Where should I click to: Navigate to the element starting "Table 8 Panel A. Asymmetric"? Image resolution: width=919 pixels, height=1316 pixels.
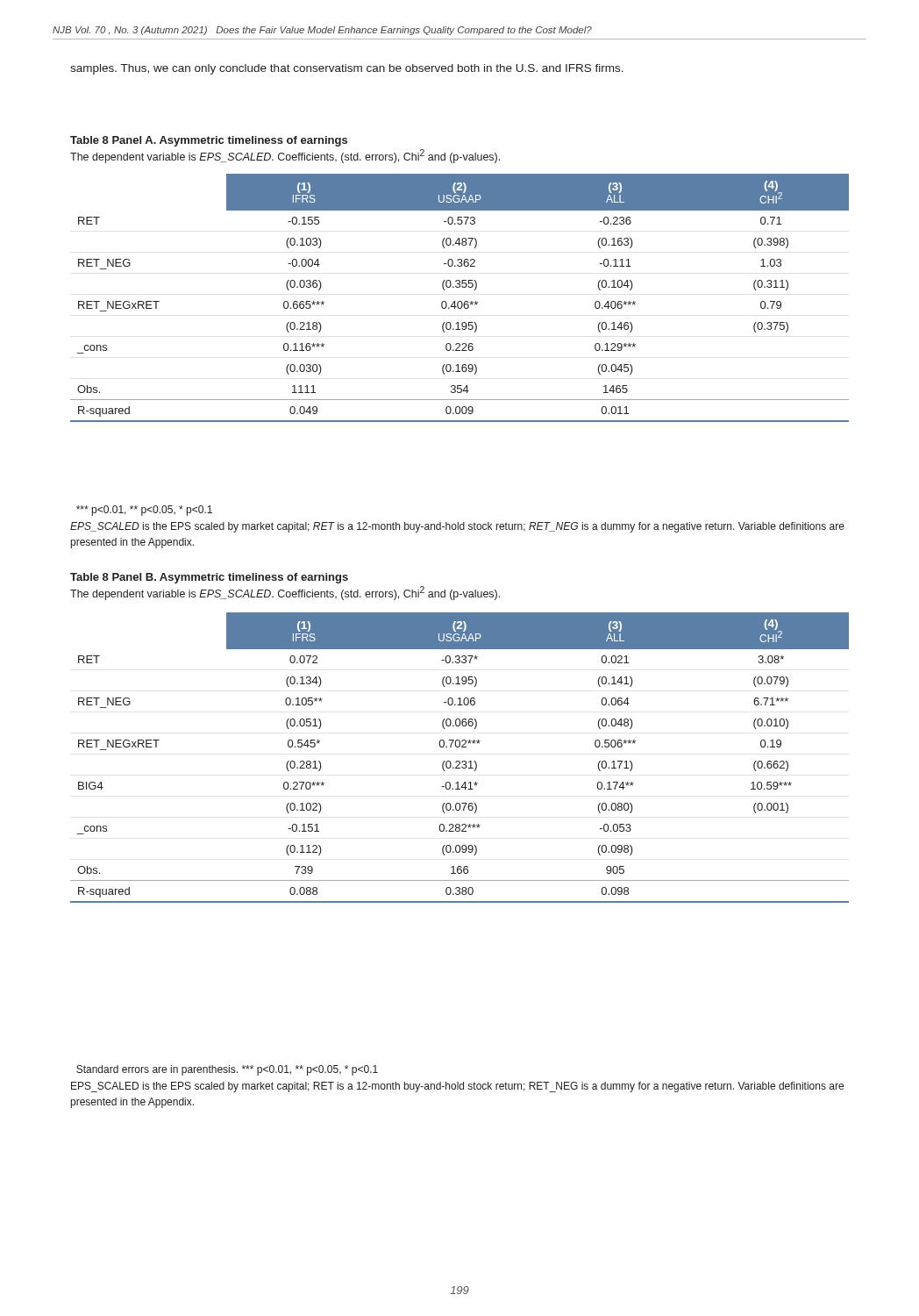[x=460, y=148]
